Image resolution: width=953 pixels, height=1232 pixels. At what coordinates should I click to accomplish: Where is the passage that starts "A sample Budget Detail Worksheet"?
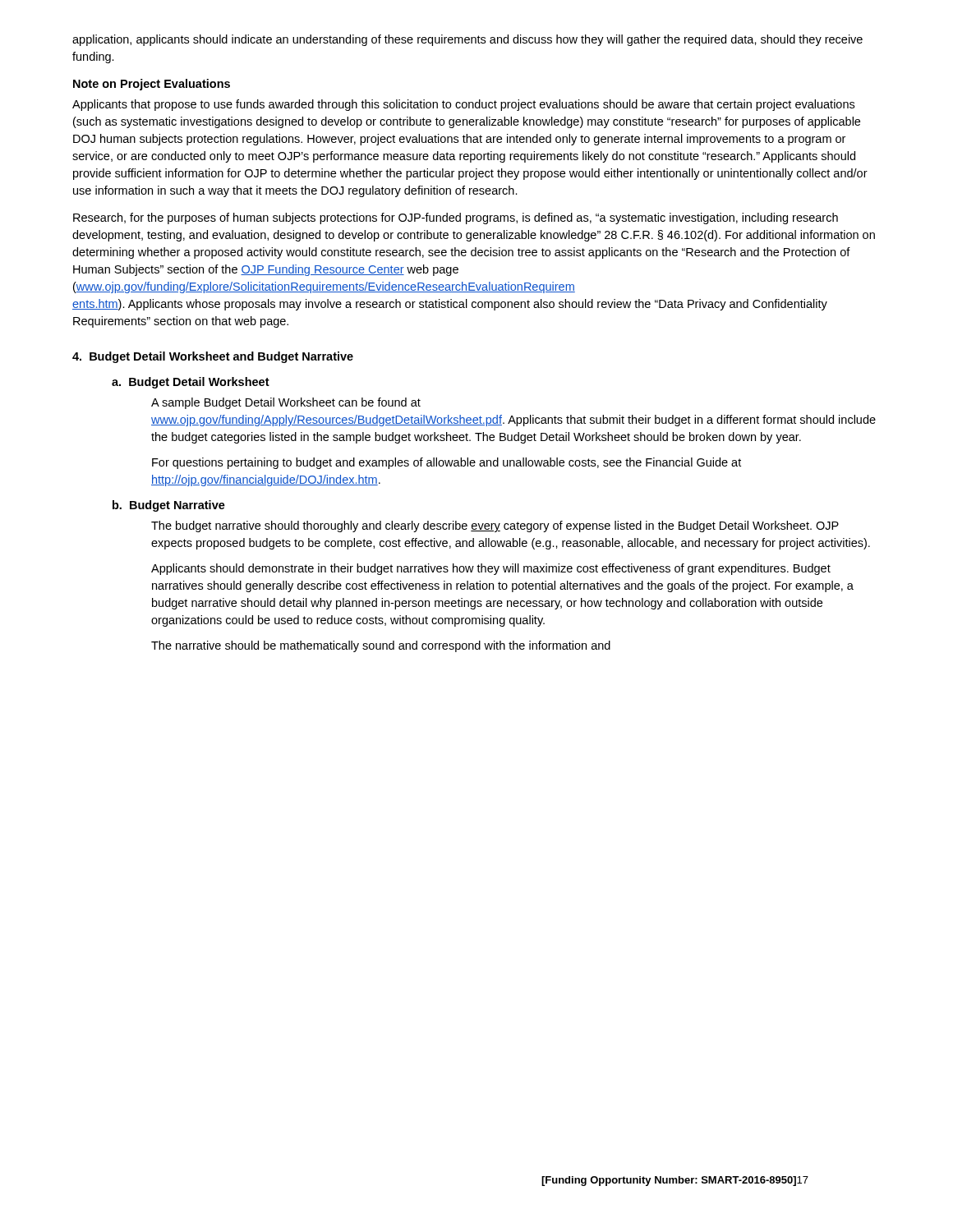516,442
